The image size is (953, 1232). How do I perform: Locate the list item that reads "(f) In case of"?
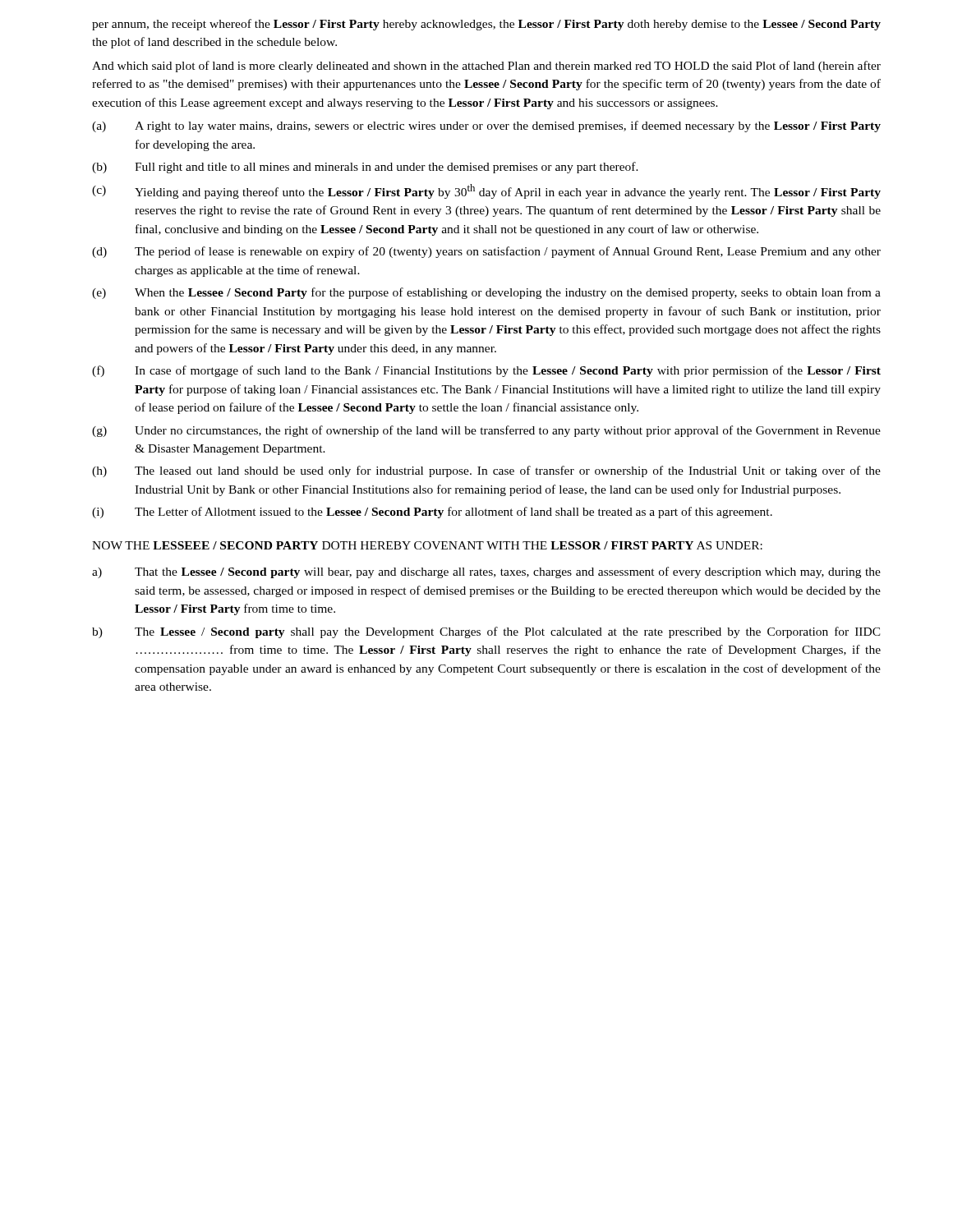point(486,389)
